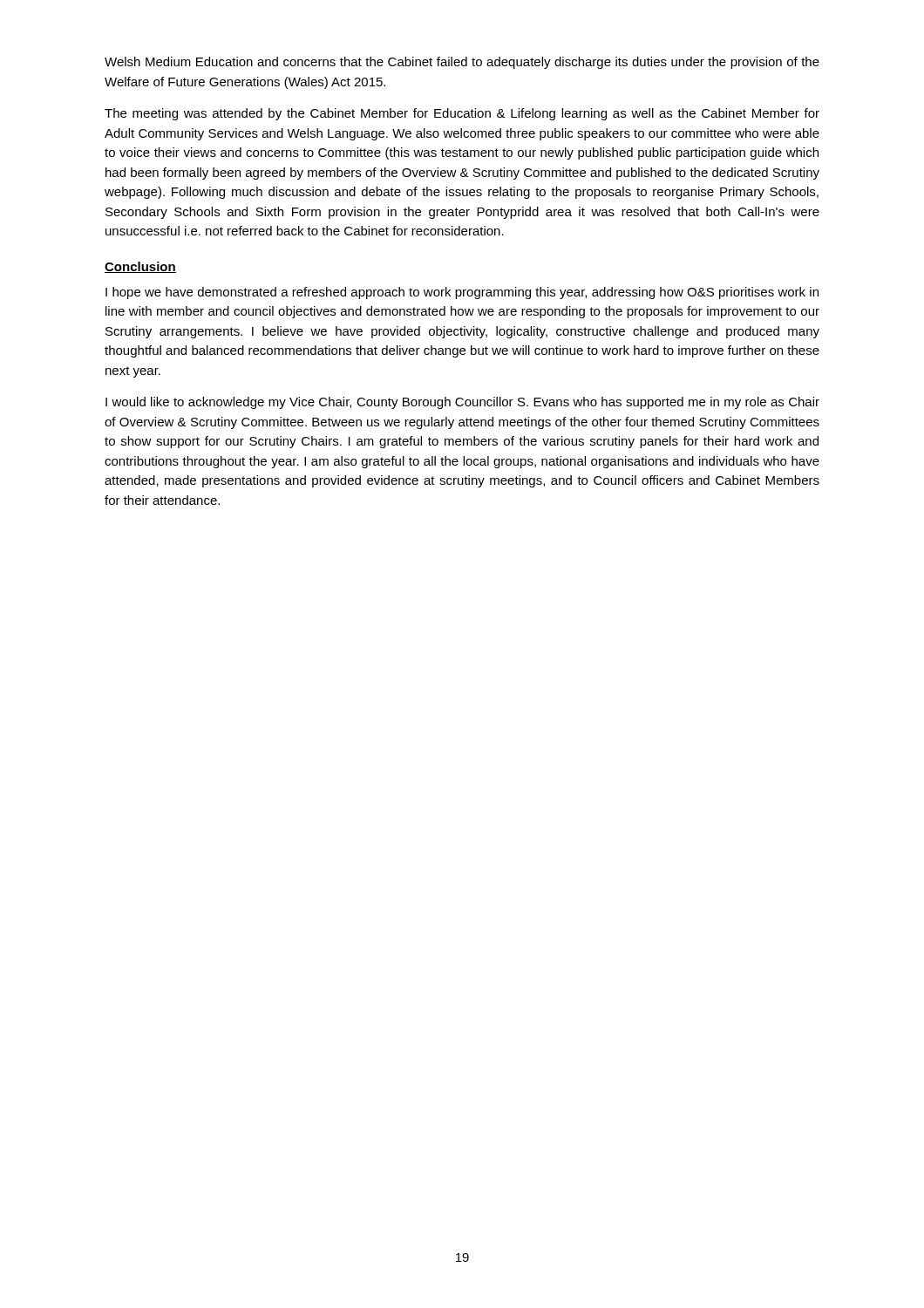Screen dimensions: 1308x924
Task: Select the text block with the text "The meeting was attended by"
Action: click(x=462, y=172)
